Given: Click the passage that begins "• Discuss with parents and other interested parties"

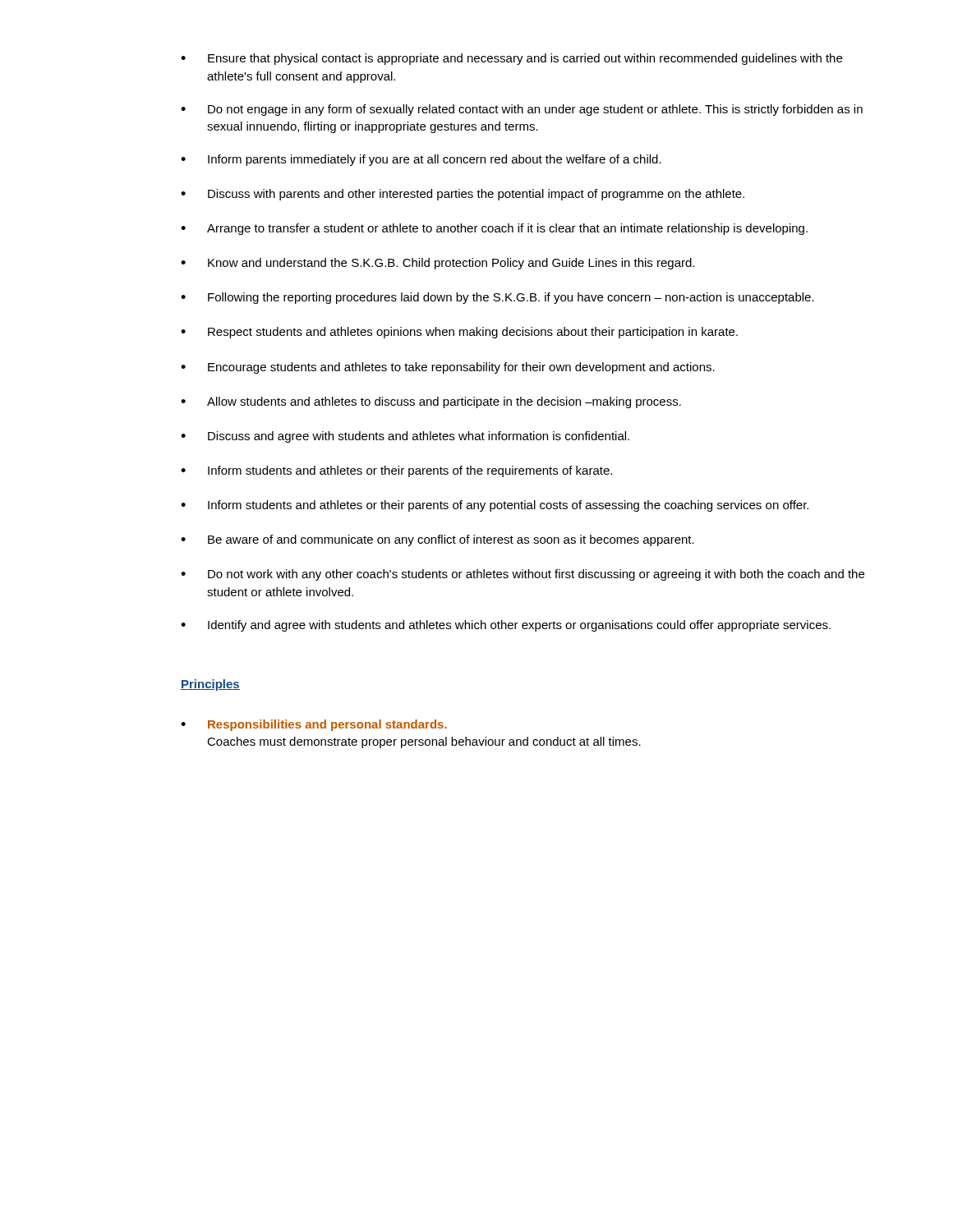Looking at the screenshot, I should point(534,195).
